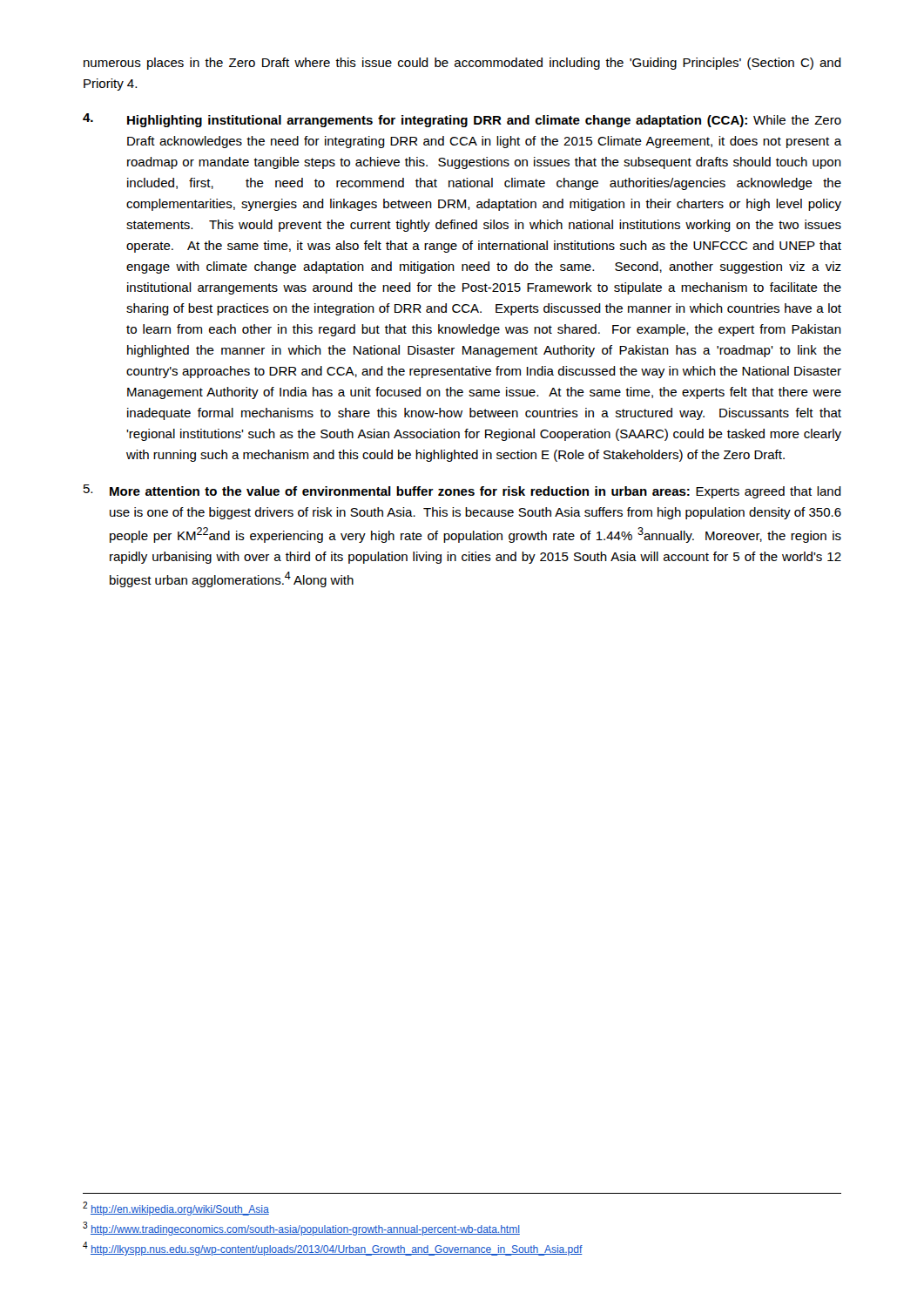Locate the block starting "4. Highlighting institutional arrangements"
Viewport: 924px width, 1307px height.
[x=462, y=288]
